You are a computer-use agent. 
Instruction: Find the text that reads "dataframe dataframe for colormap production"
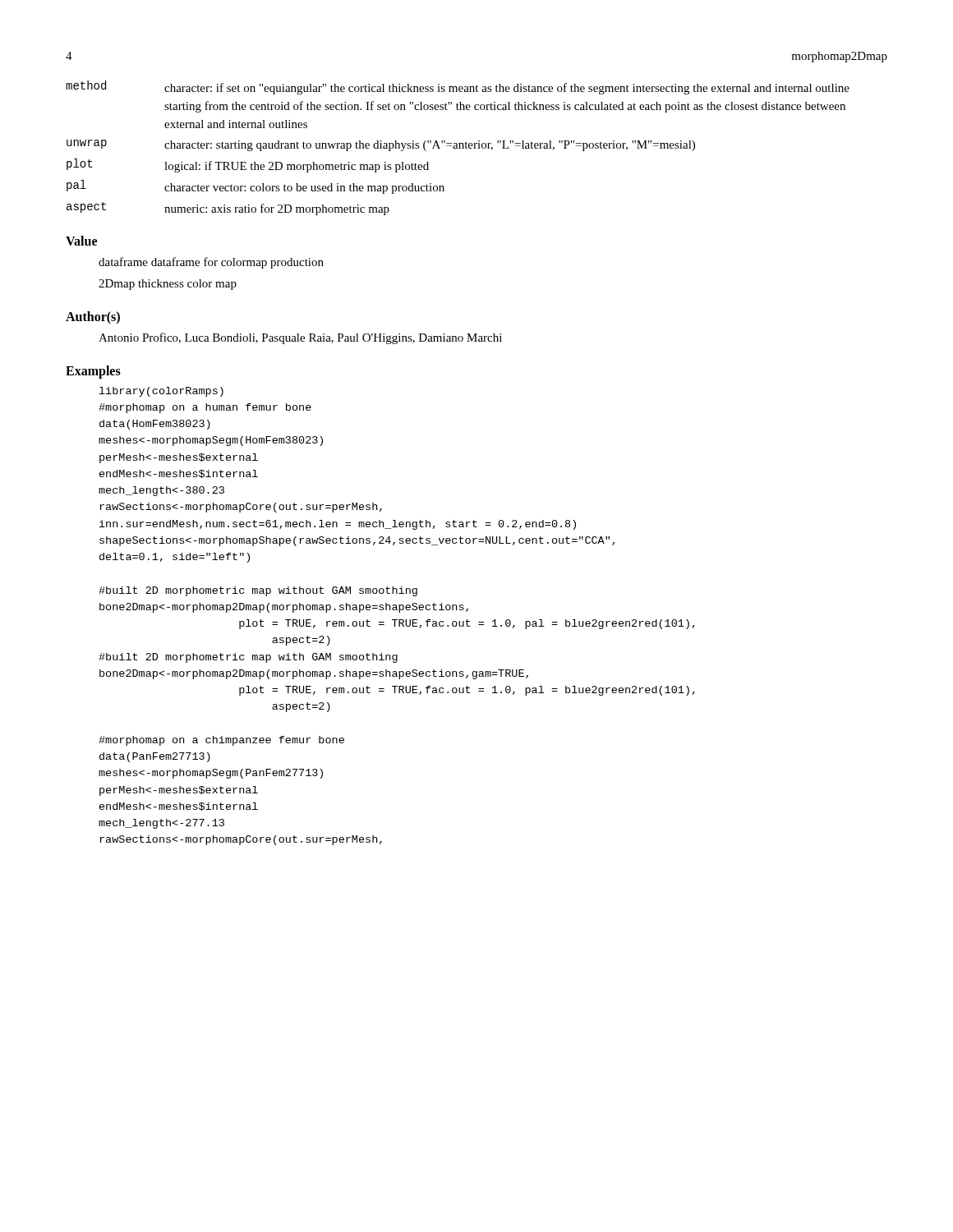click(x=211, y=262)
